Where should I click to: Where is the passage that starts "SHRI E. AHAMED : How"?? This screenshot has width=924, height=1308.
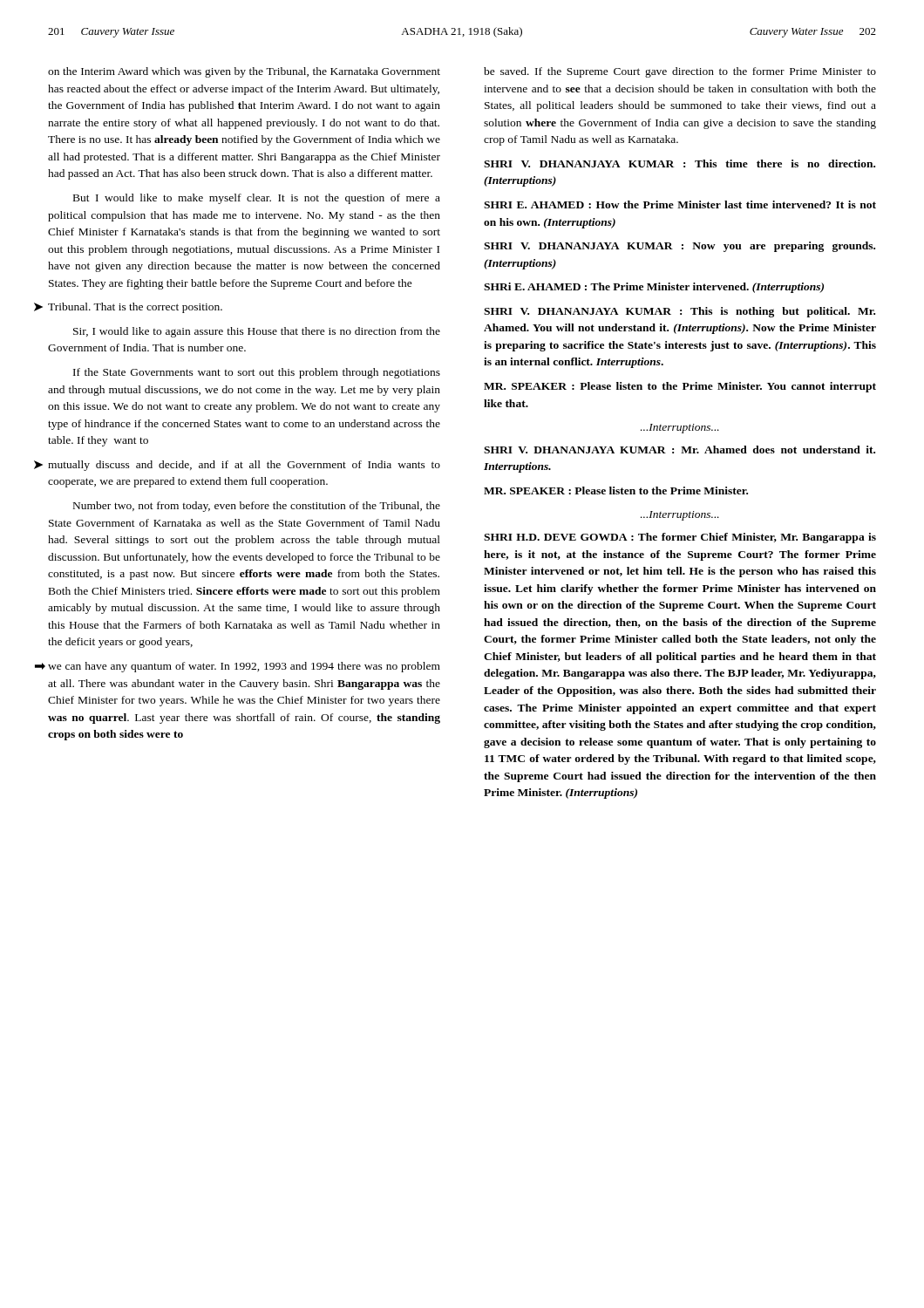680,213
